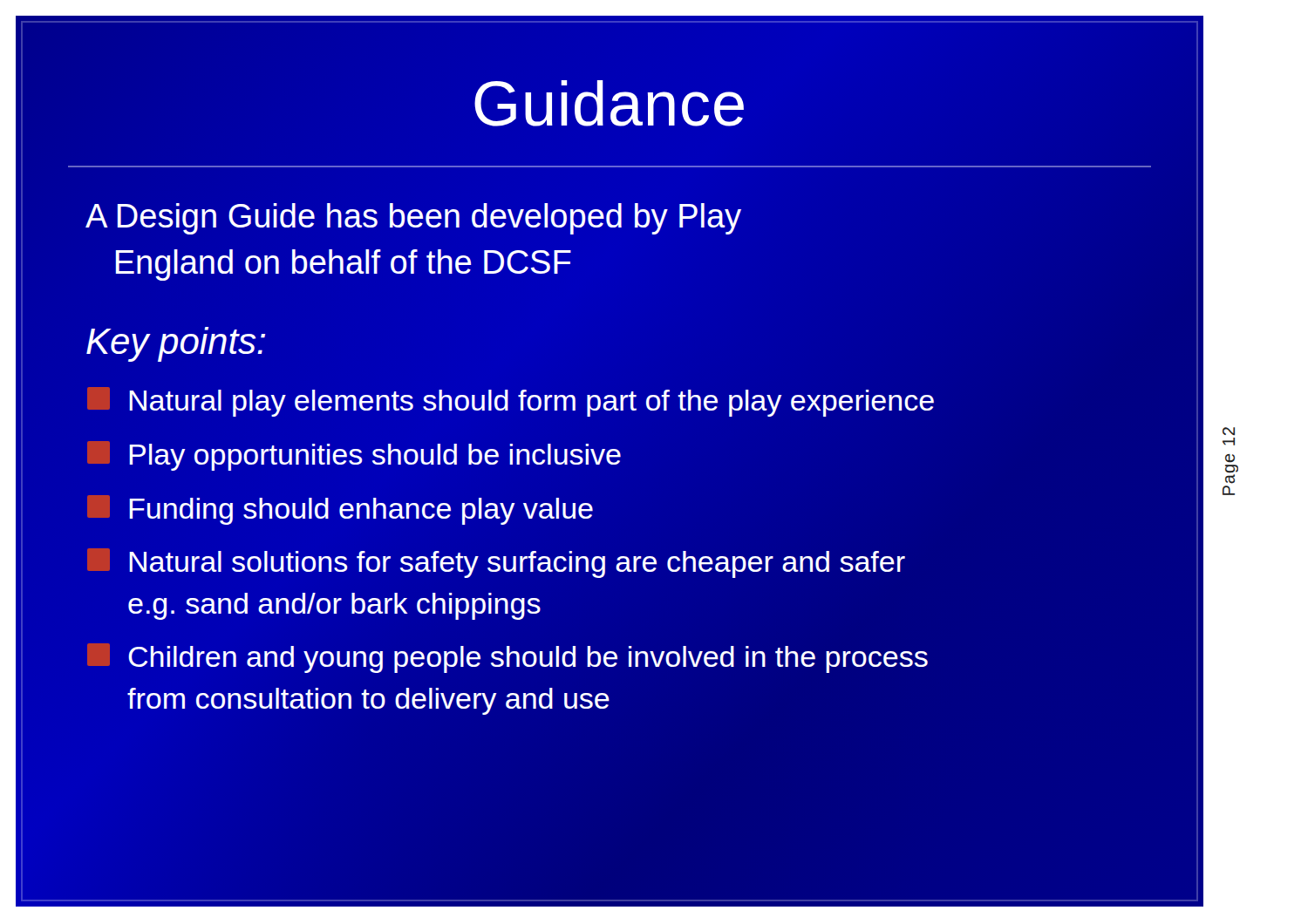Select the text block starting "A Design Guide"

pyautogui.click(x=413, y=239)
